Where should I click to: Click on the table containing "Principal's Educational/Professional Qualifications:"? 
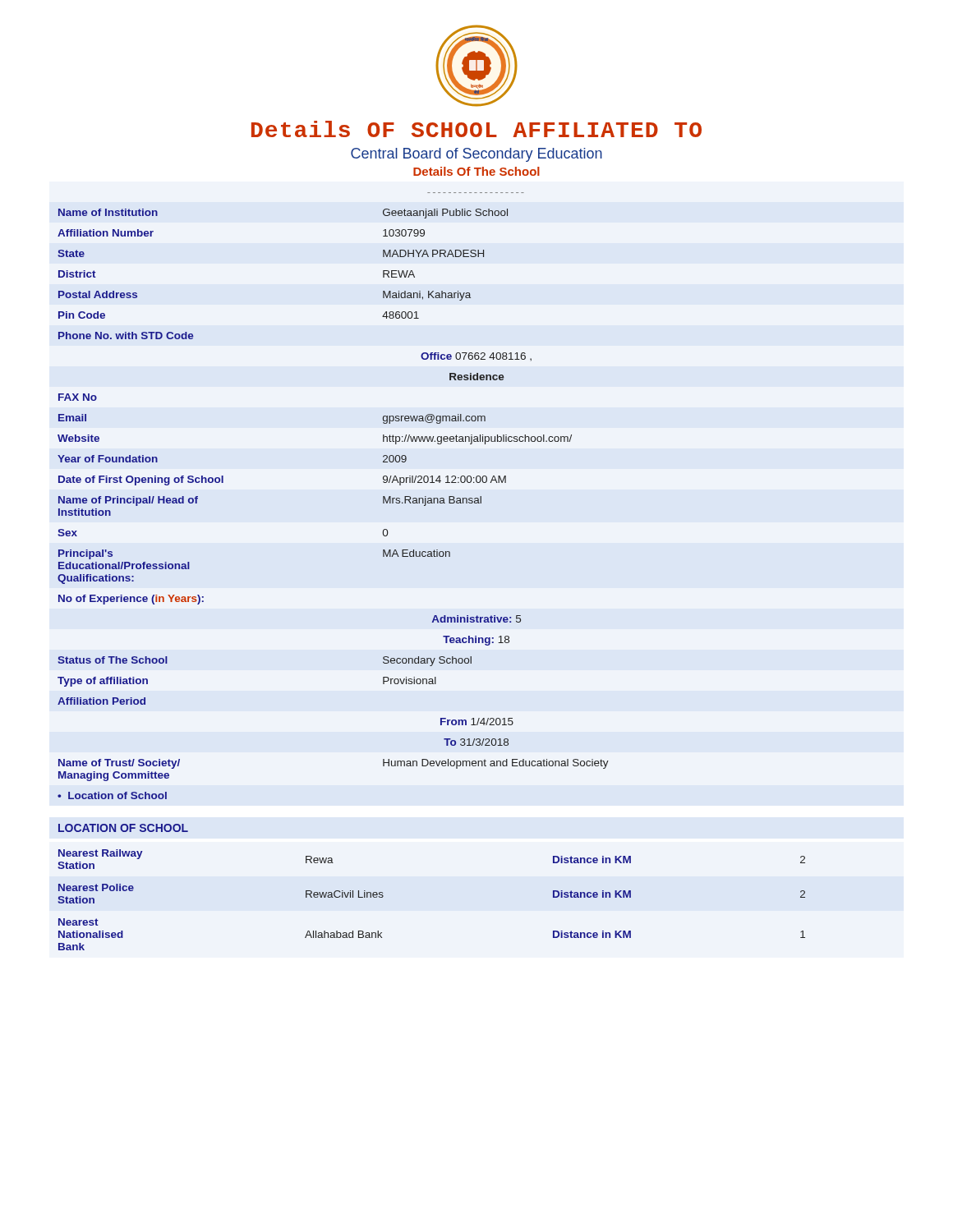click(476, 494)
